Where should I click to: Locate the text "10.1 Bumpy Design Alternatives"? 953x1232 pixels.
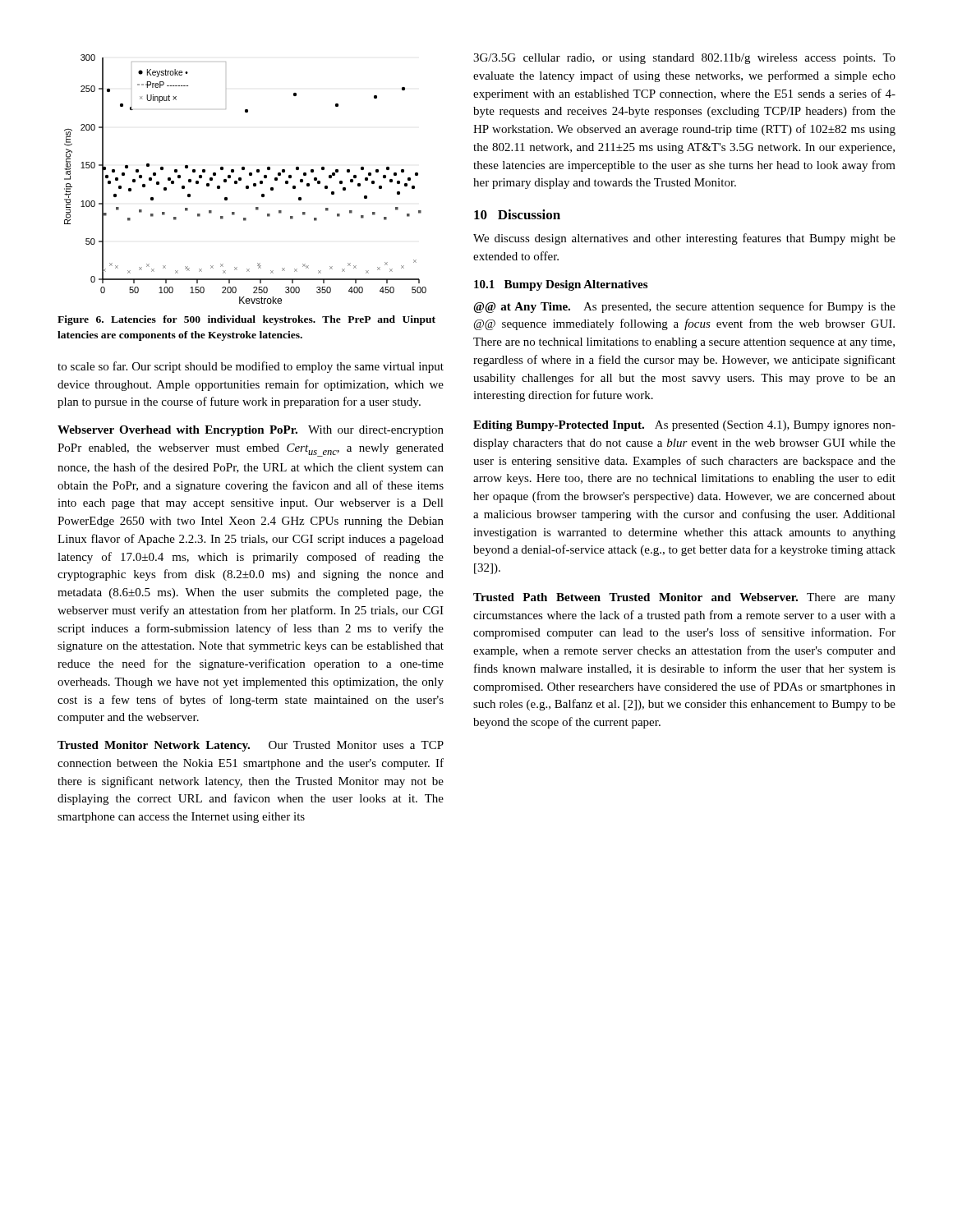click(x=561, y=284)
